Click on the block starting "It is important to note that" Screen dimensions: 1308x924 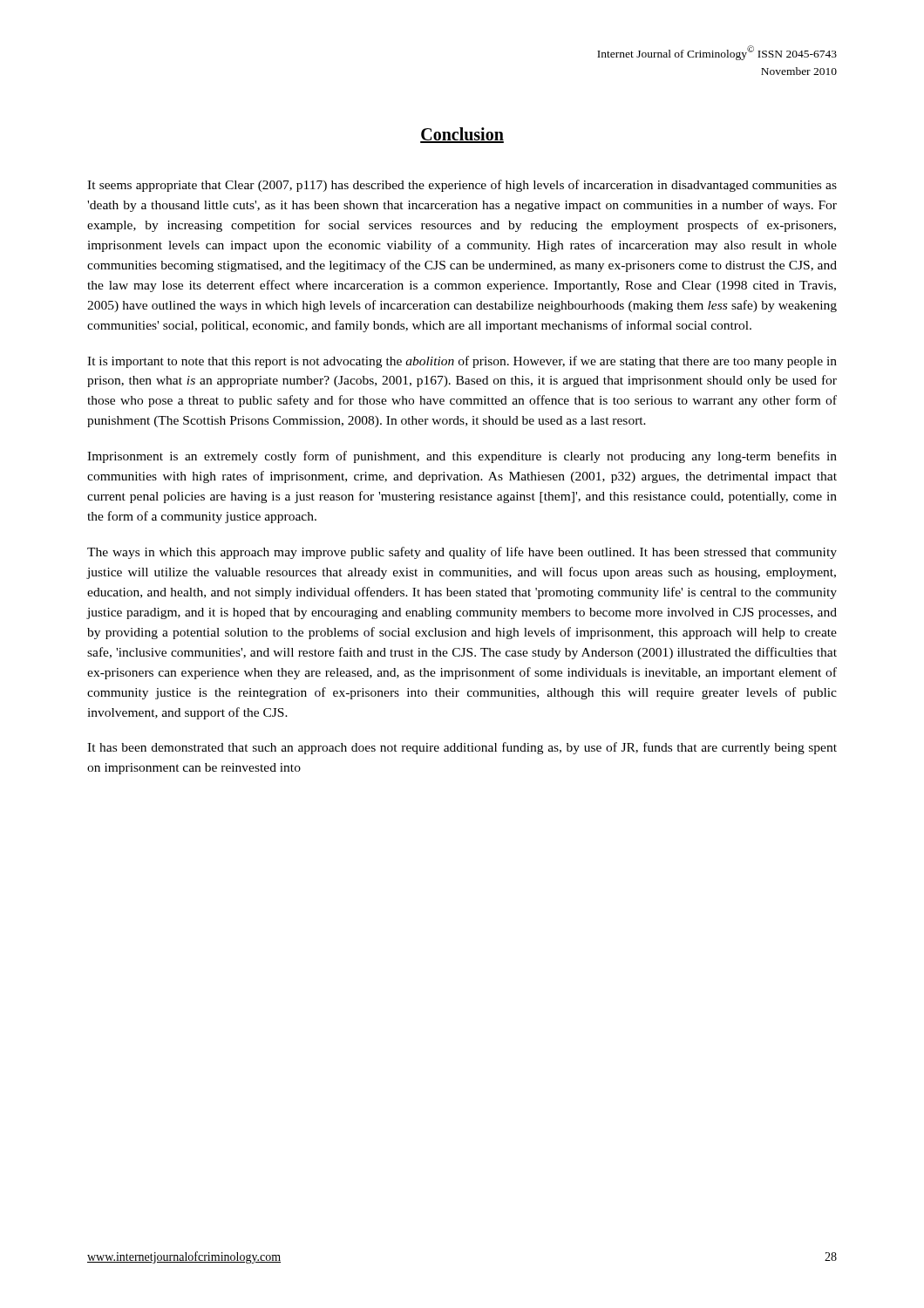pyautogui.click(x=462, y=390)
